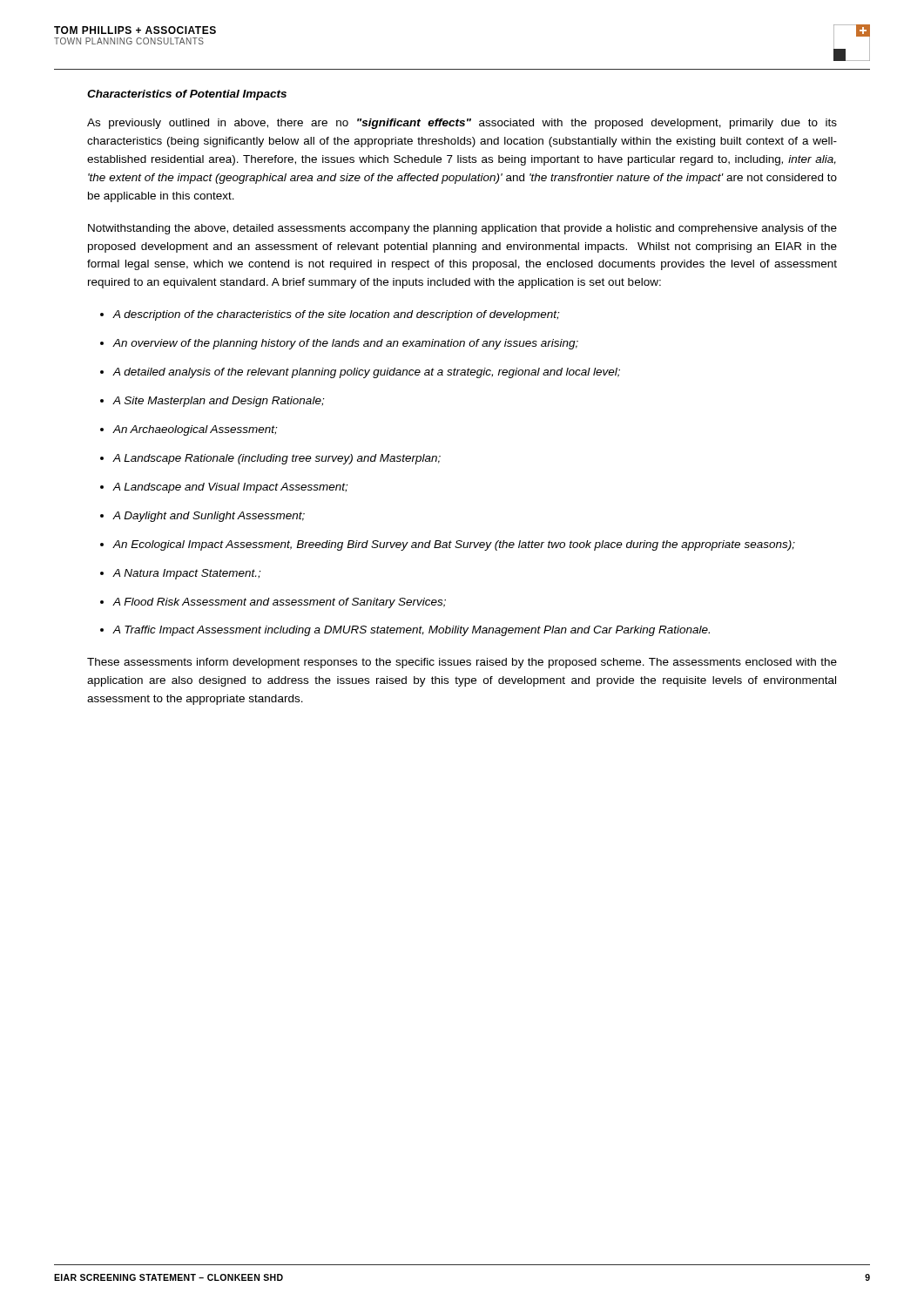924x1307 pixels.
Task: Click where it says "Characteristics of Potential Impacts"
Action: 187,94
